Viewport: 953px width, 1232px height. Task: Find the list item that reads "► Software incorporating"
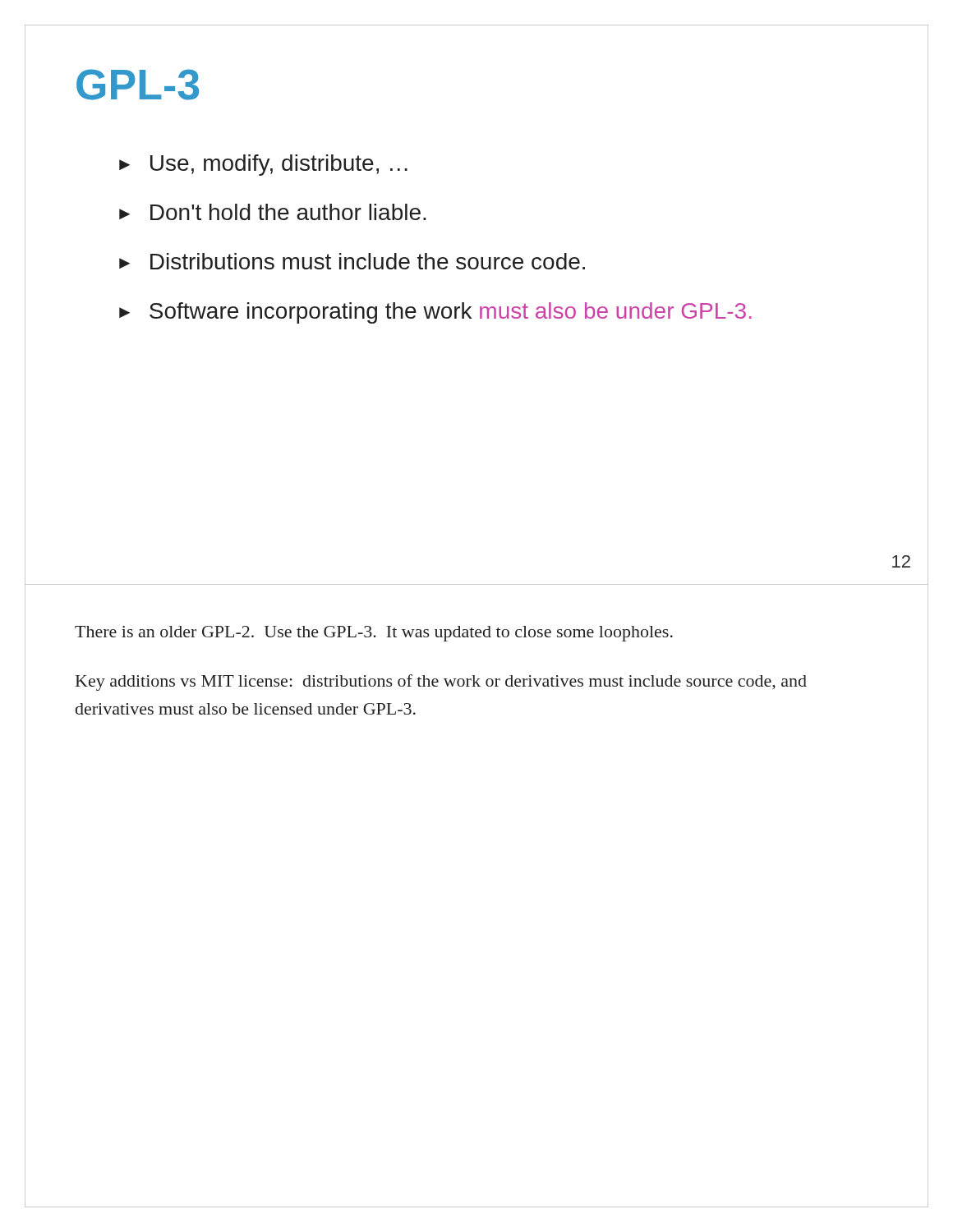pyautogui.click(x=435, y=311)
